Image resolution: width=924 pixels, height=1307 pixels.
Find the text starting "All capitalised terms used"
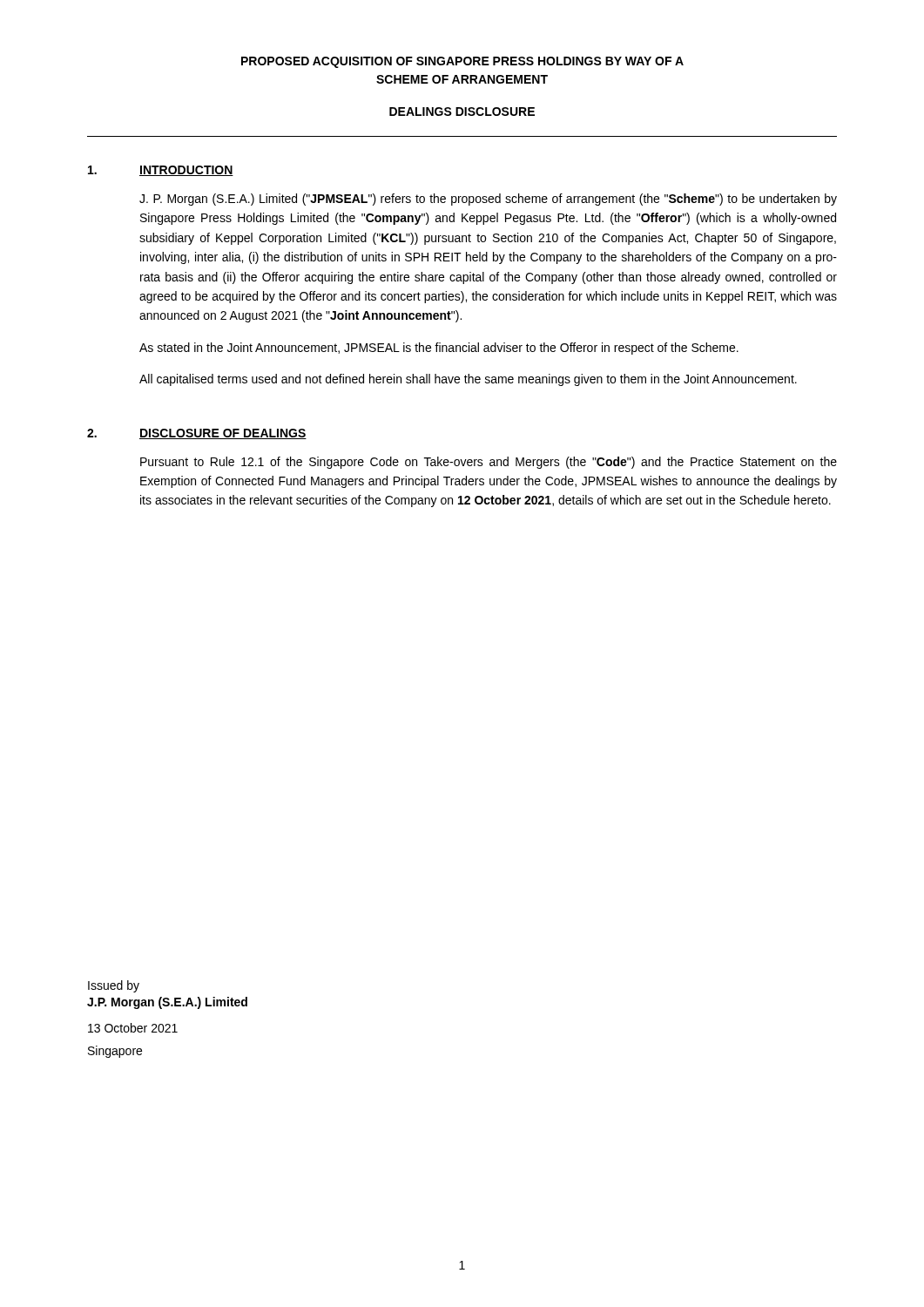click(x=468, y=379)
